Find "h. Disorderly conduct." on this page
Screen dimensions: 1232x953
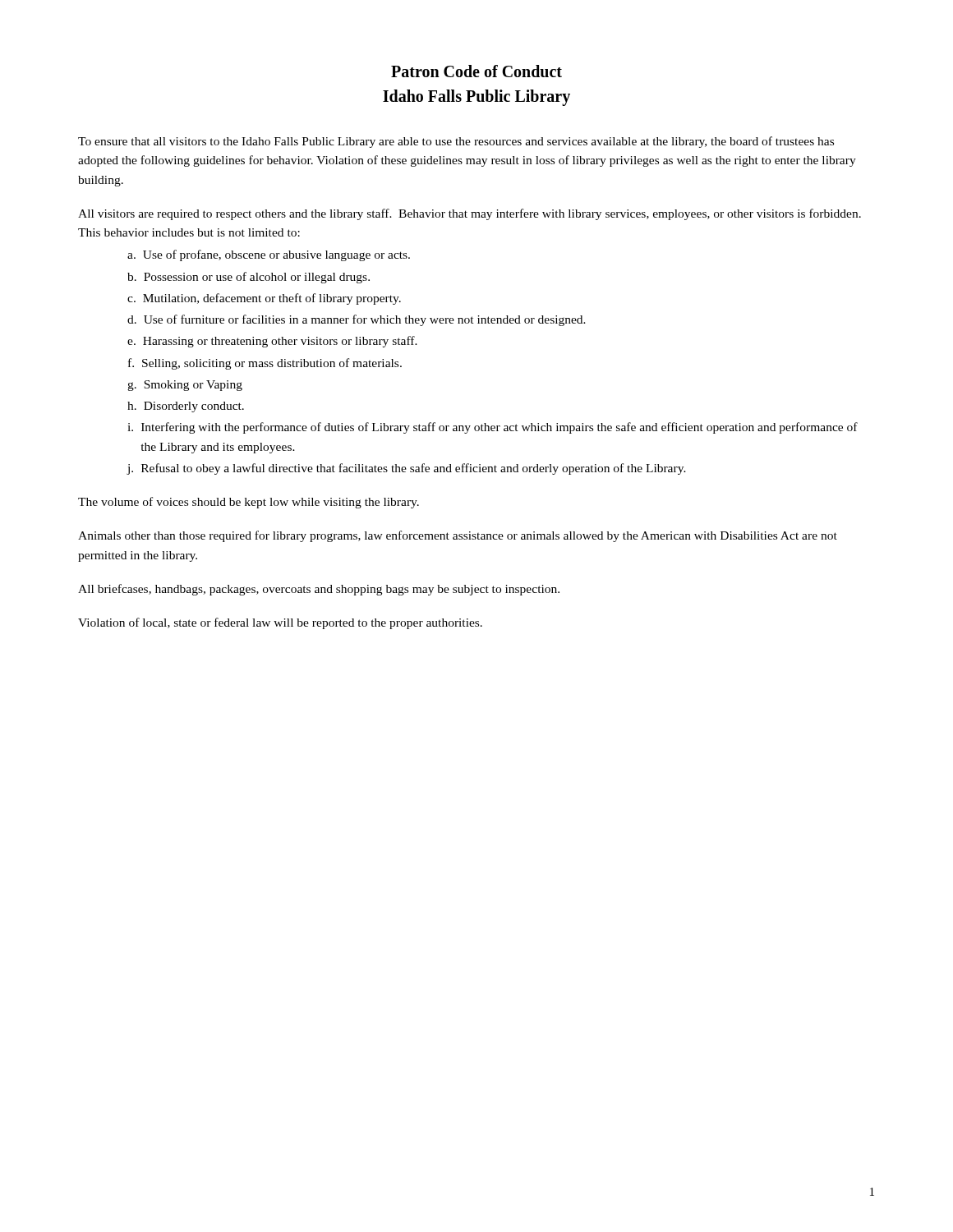pos(186,407)
